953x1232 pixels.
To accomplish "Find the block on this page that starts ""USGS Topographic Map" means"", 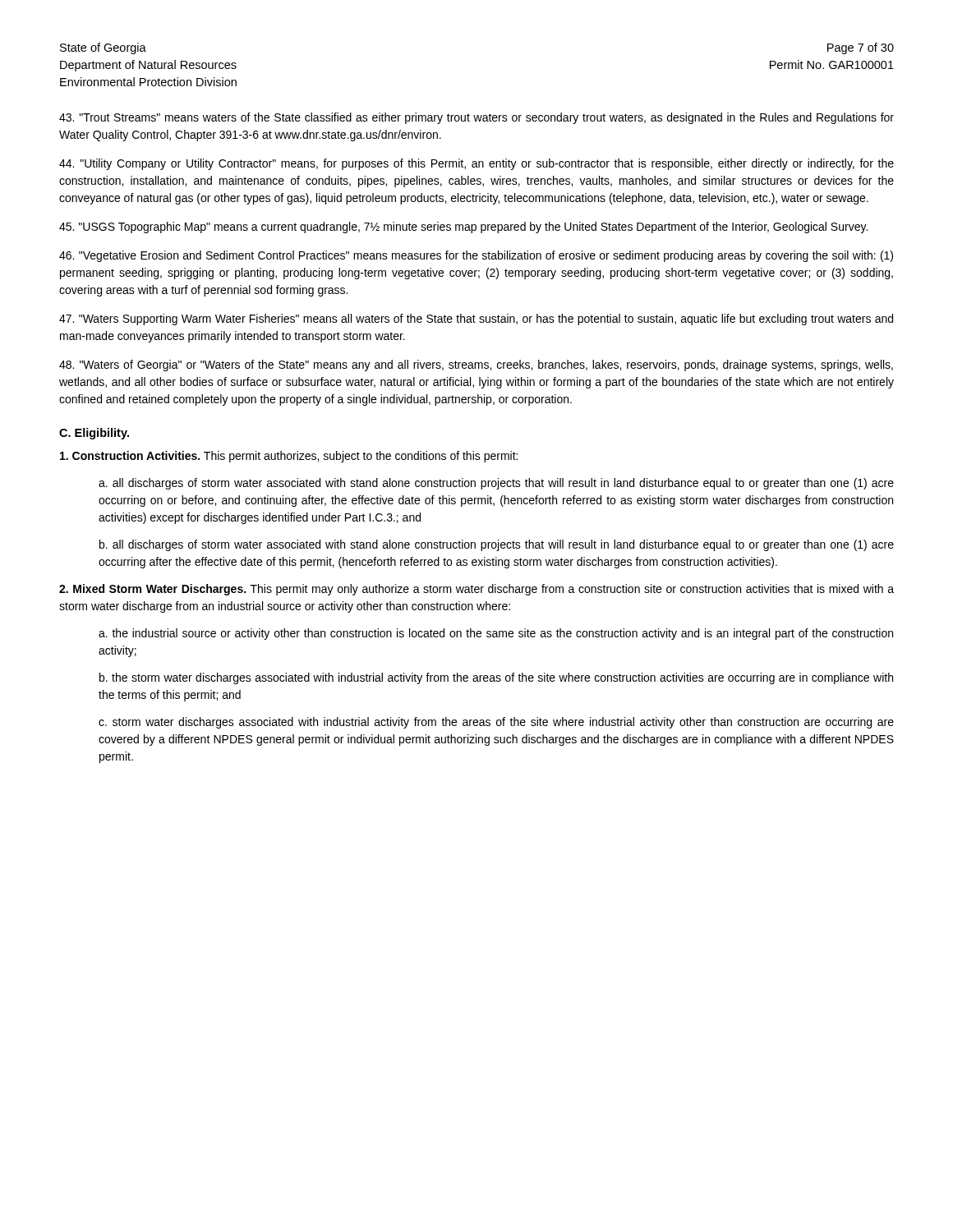I will 464,227.
